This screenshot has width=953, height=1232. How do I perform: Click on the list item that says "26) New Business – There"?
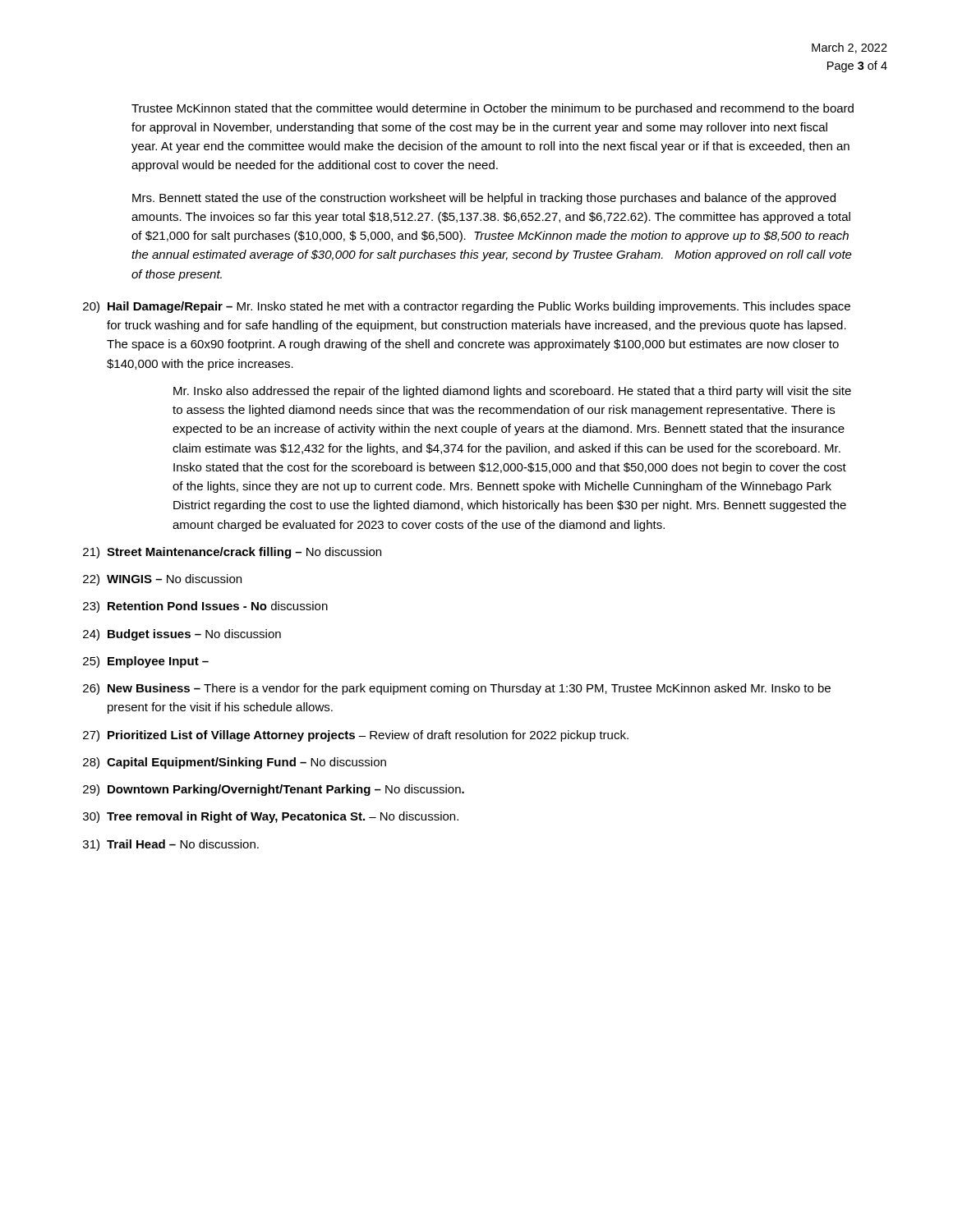click(460, 698)
